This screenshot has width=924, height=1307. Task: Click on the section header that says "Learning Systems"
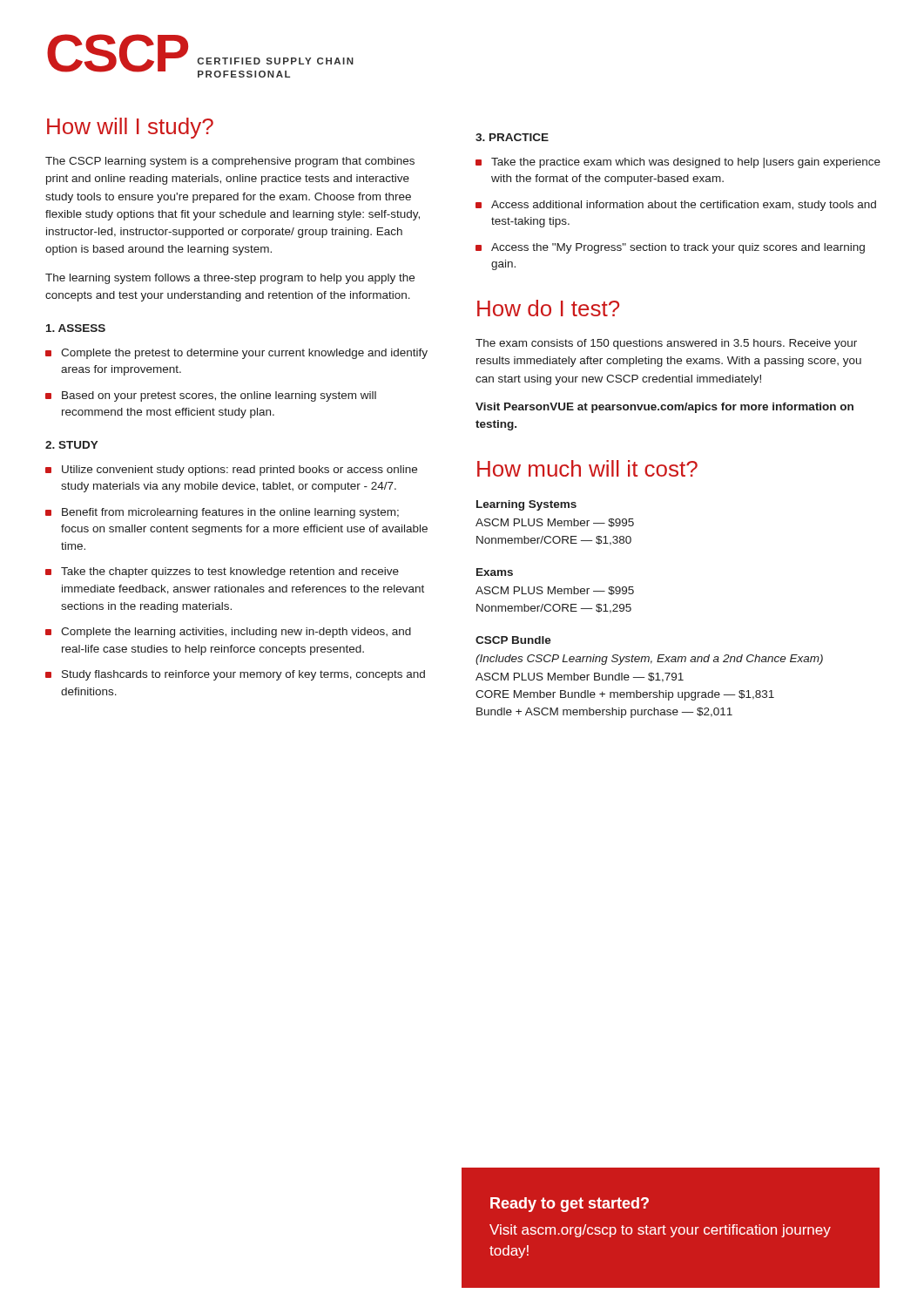526,505
